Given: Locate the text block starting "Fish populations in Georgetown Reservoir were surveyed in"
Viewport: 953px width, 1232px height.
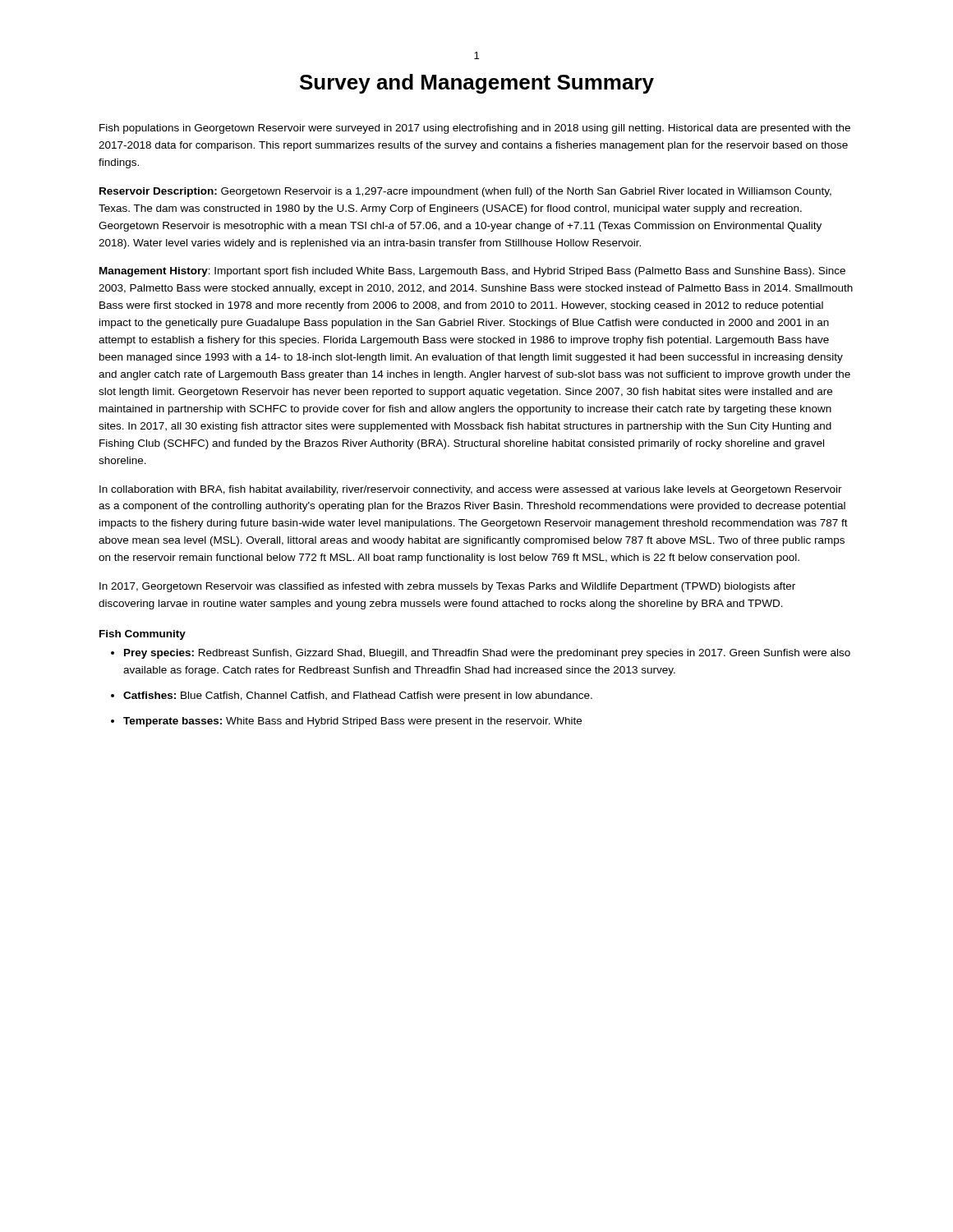Looking at the screenshot, I should click(475, 145).
